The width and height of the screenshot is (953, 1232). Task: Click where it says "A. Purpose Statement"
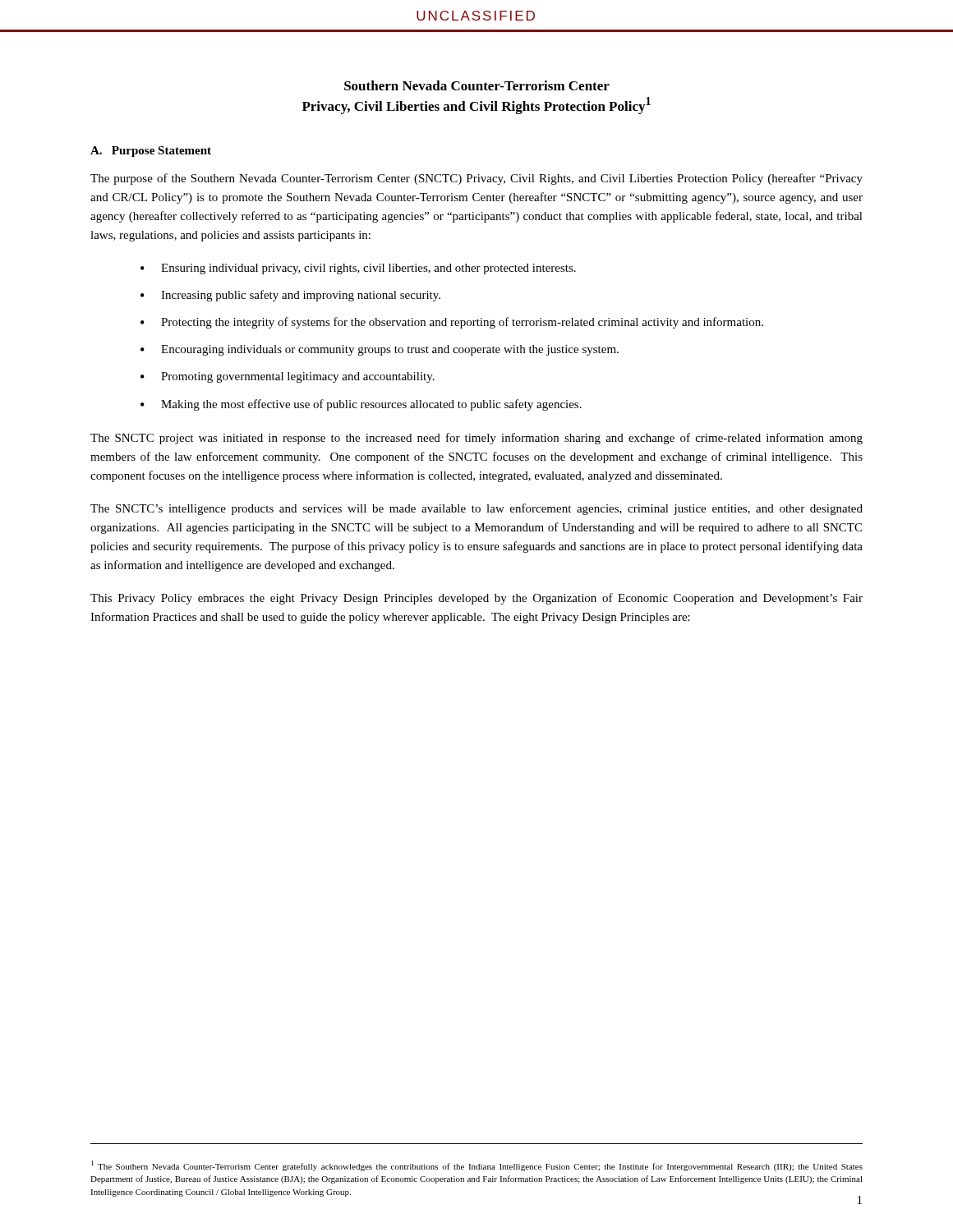coord(151,150)
